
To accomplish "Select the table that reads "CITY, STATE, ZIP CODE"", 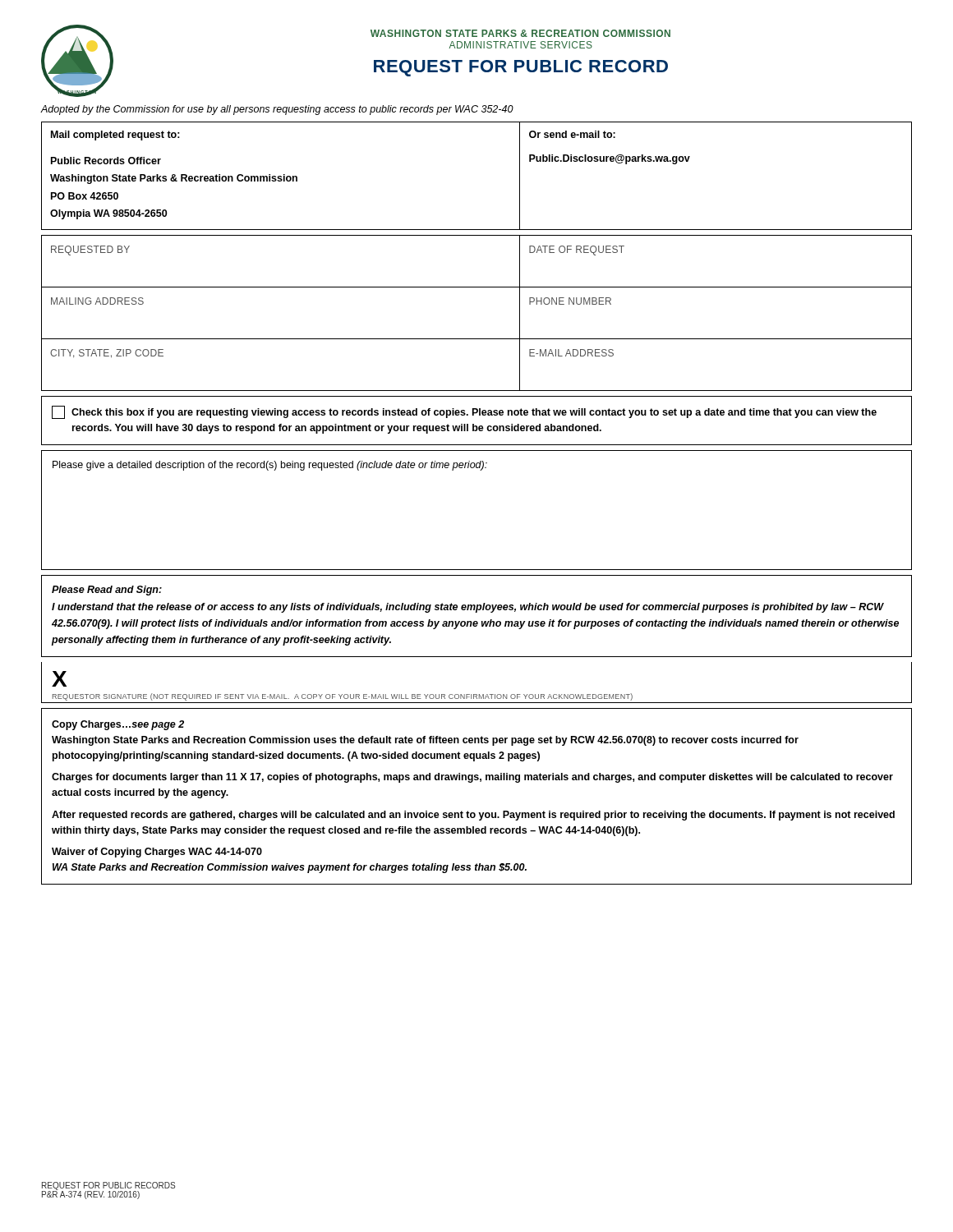I will pos(476,313).
